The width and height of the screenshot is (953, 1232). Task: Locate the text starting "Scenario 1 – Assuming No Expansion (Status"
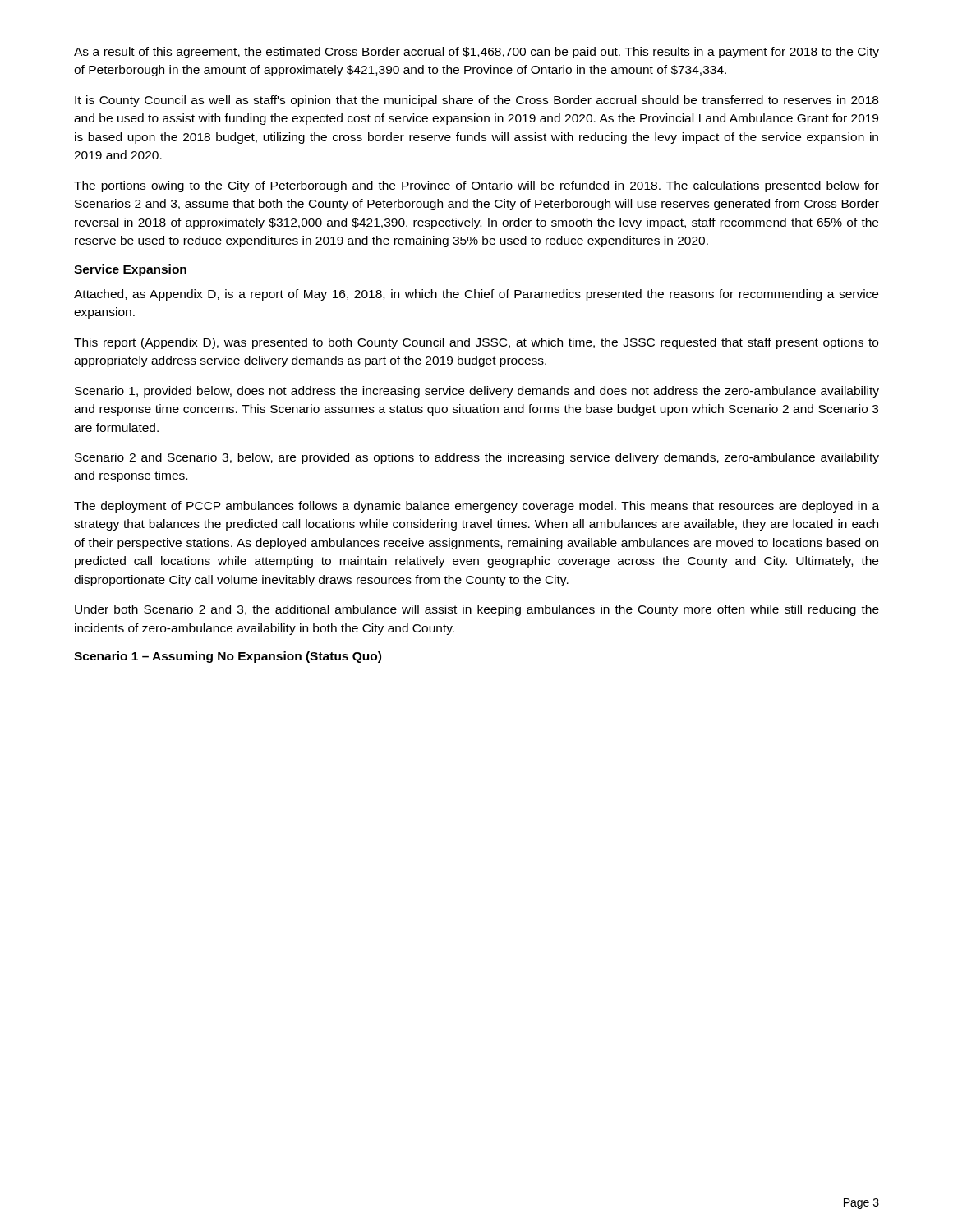[x=228, y=656]
